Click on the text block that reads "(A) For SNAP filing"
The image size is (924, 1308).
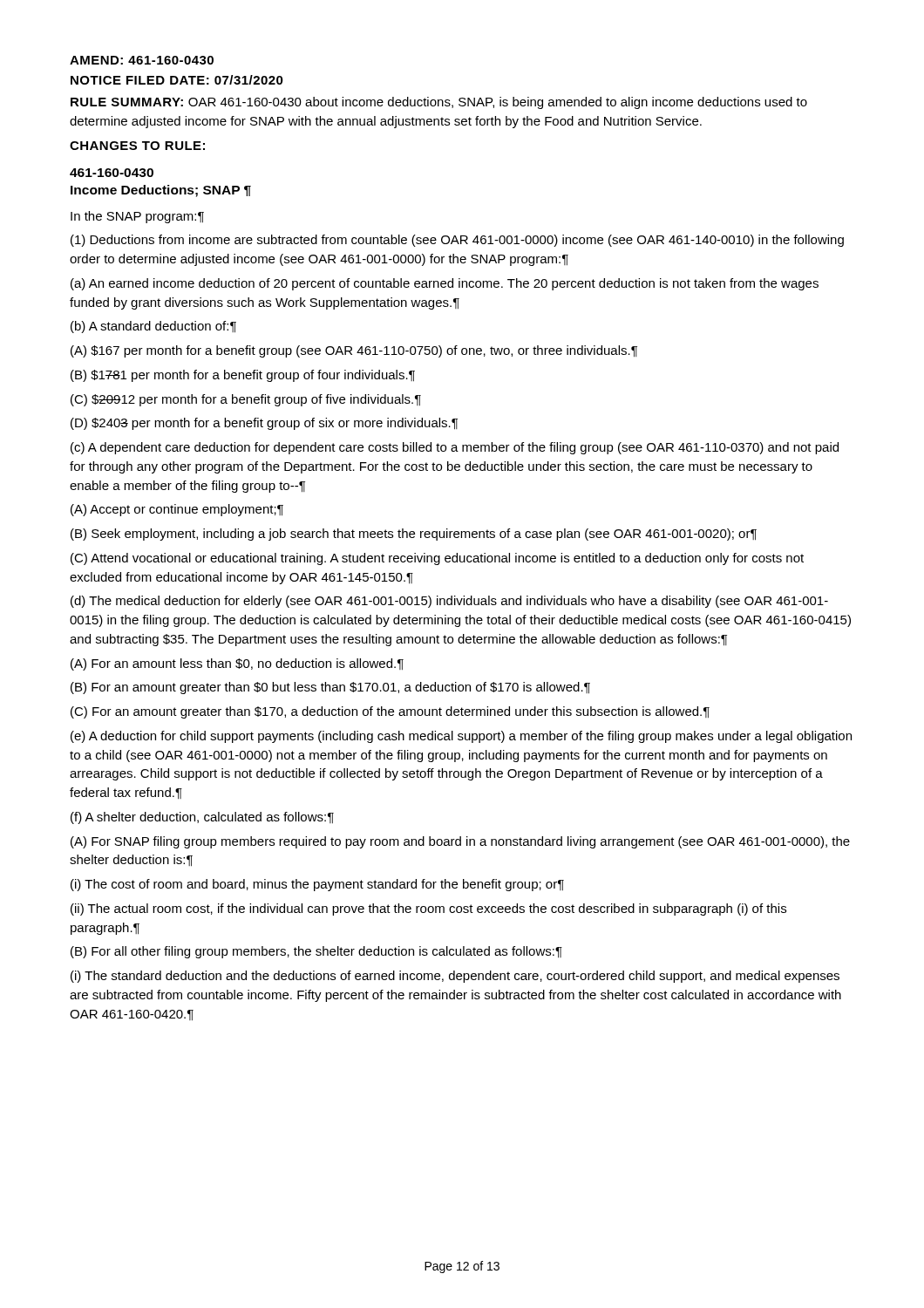pos(460,850)
